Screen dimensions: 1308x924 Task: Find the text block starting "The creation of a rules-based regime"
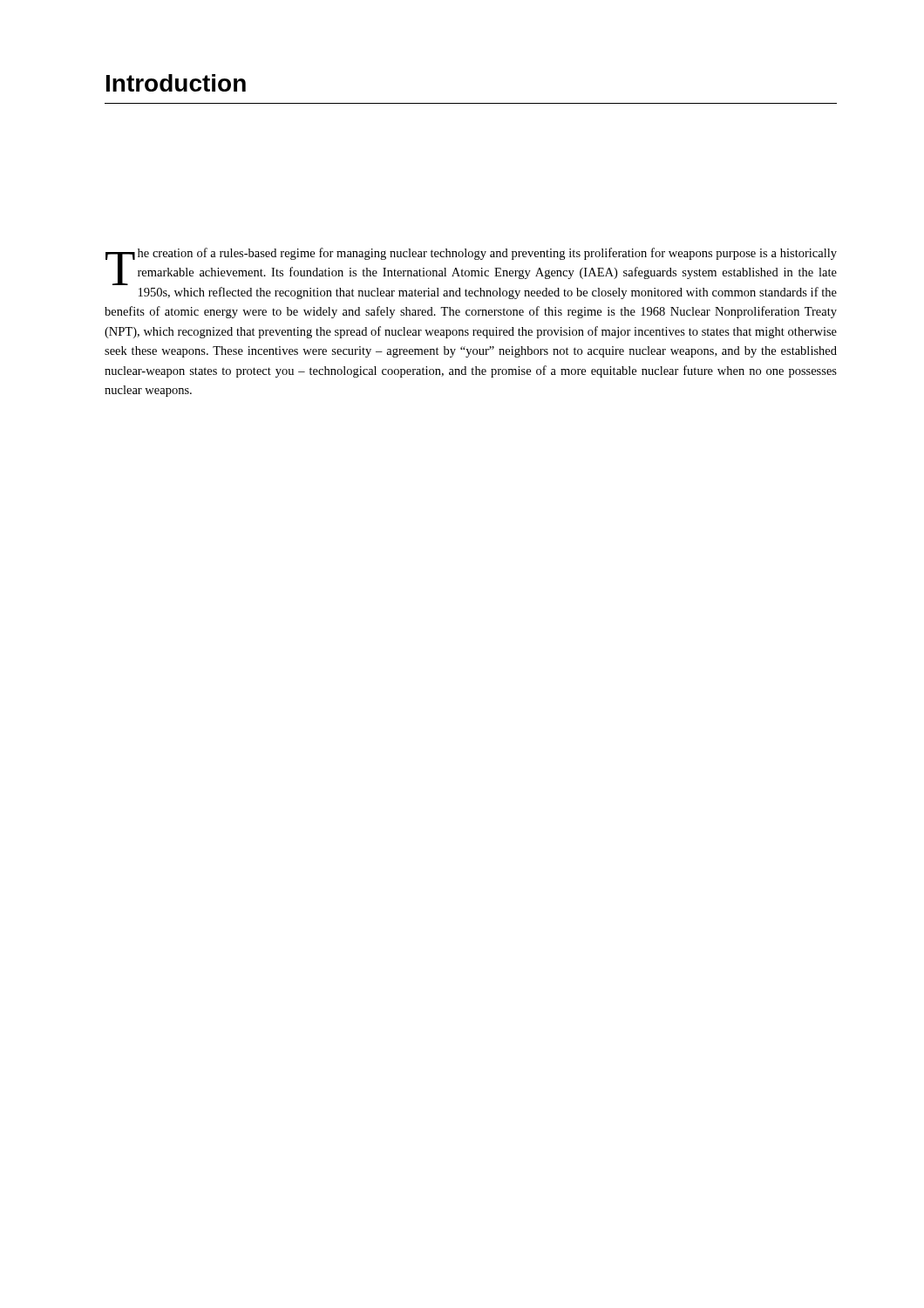471,320
